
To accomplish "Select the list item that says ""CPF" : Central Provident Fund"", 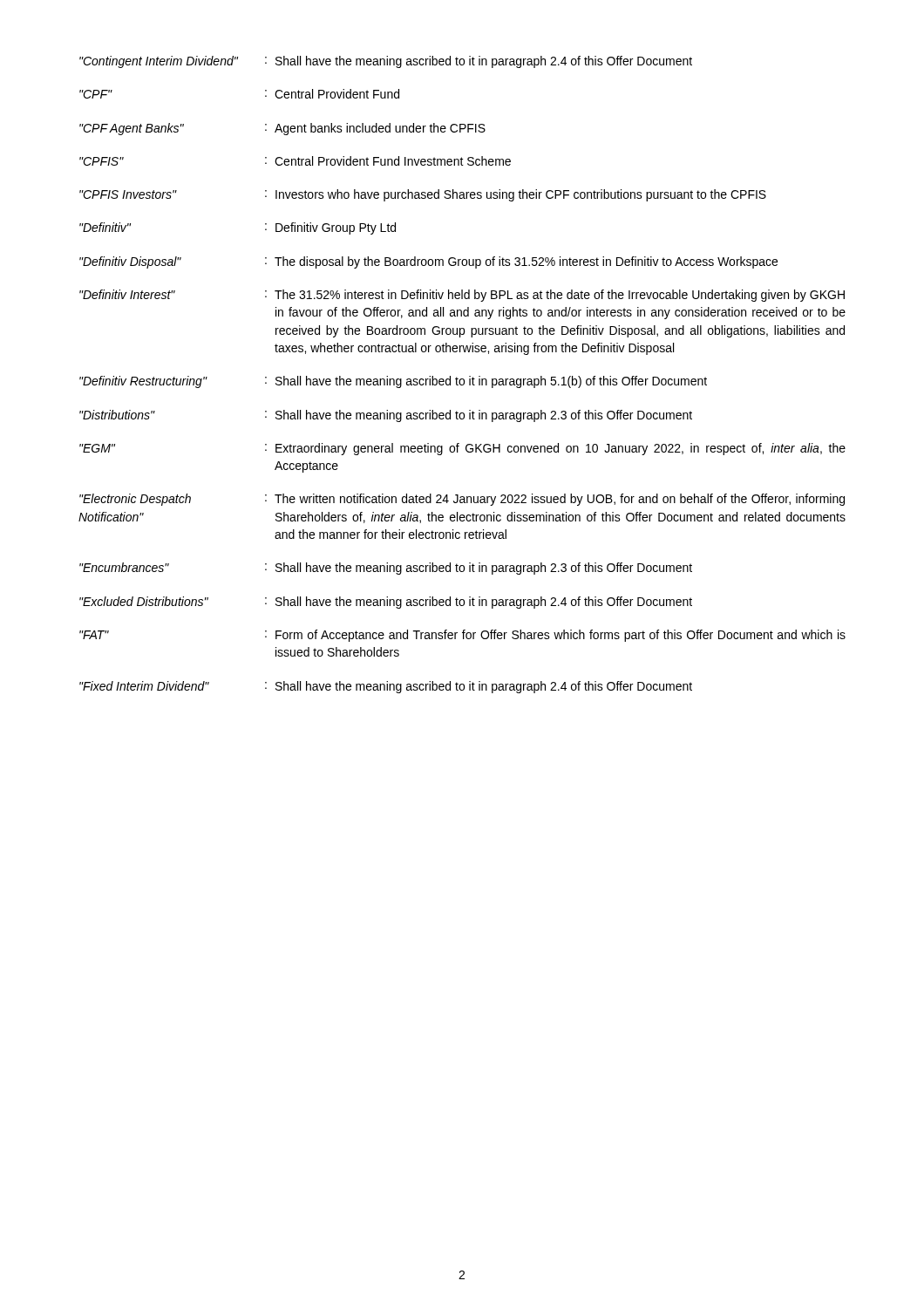I will click(95, 95).
